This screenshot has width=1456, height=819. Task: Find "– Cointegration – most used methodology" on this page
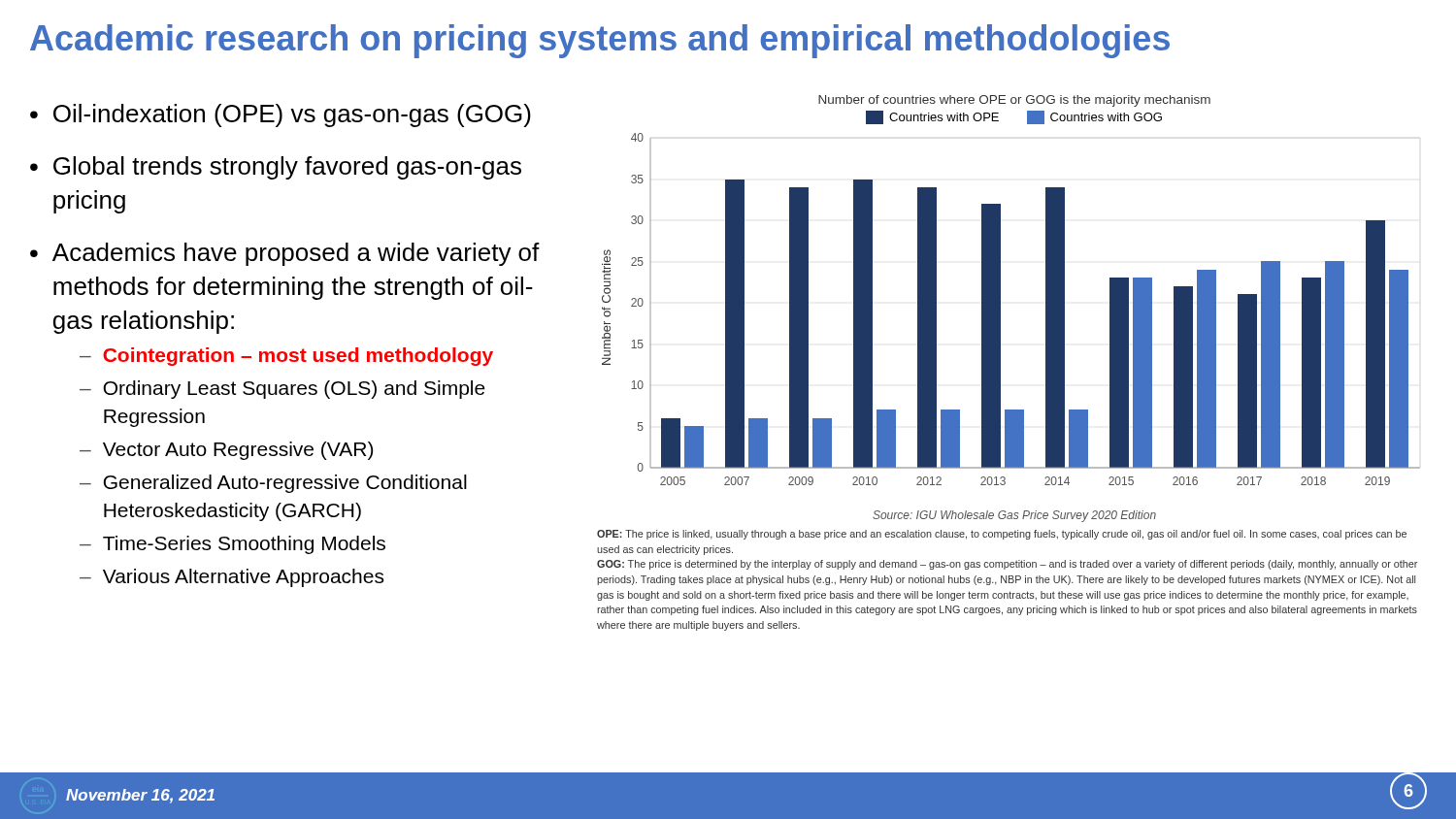286,355
